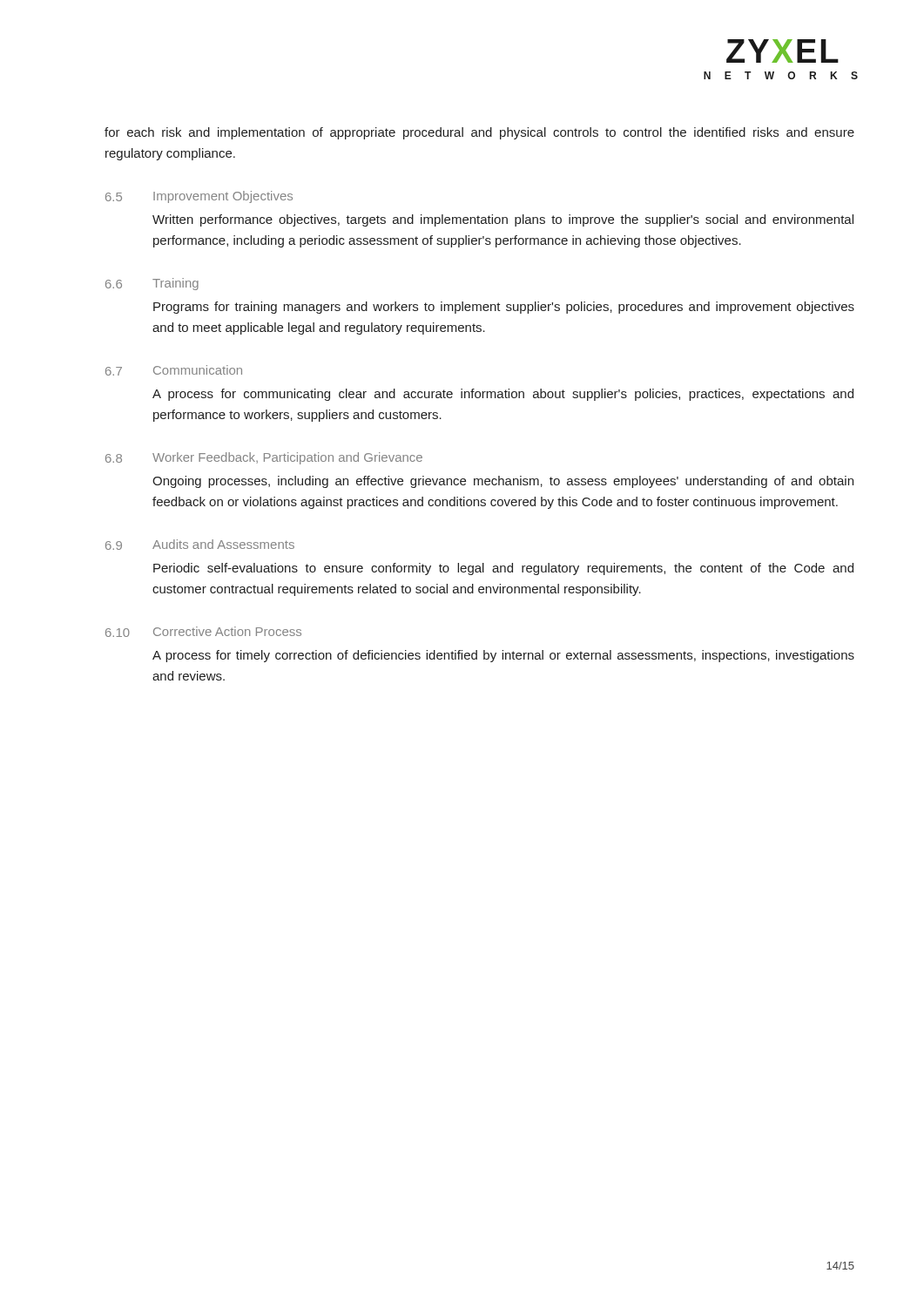Navigate to the block starting "Periodic self-evaluations to ensure"
Screen dimensions: 1307x924
click(x=503, y=578)
